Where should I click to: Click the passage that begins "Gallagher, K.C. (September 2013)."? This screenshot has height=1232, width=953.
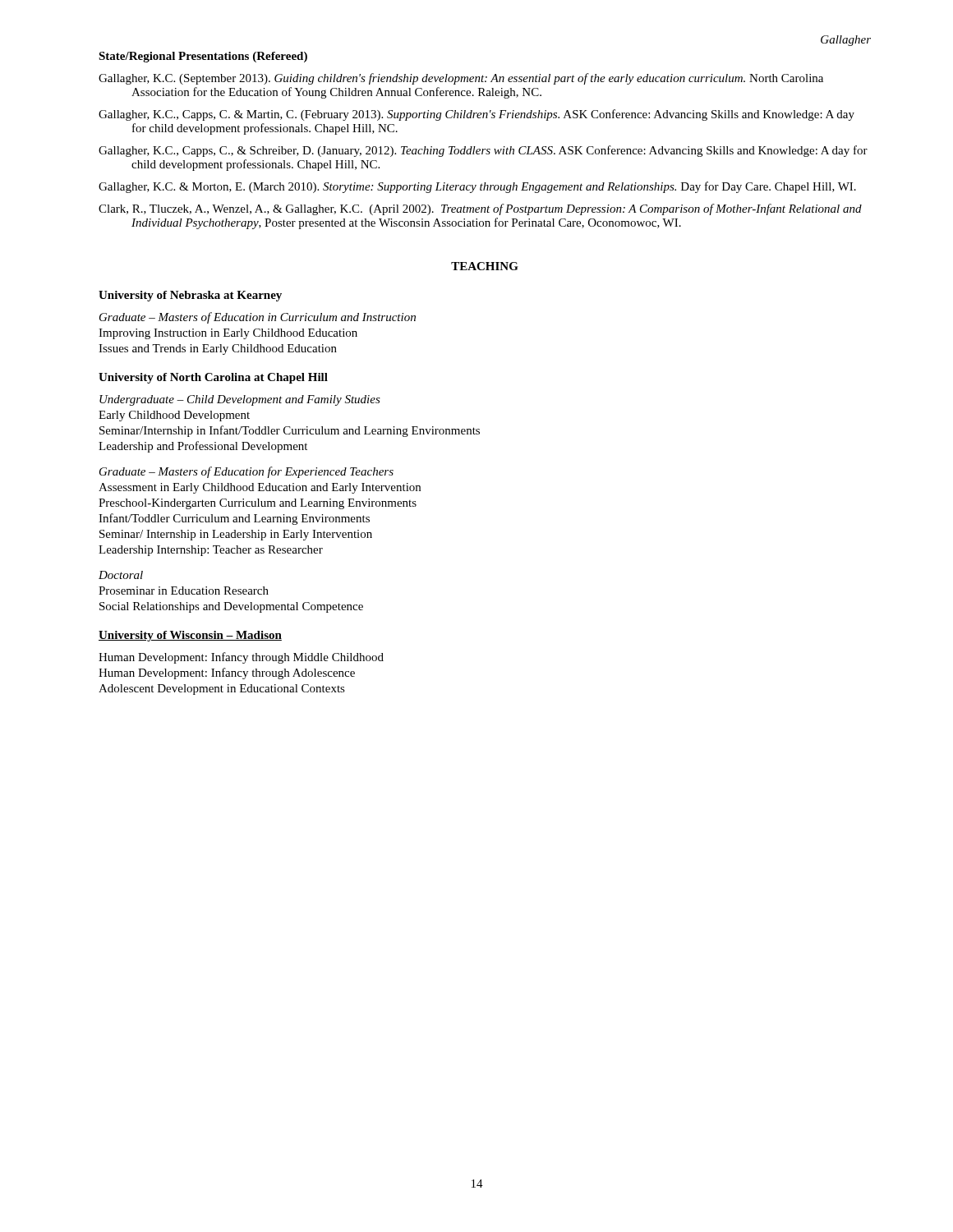(x=485, y=85)
